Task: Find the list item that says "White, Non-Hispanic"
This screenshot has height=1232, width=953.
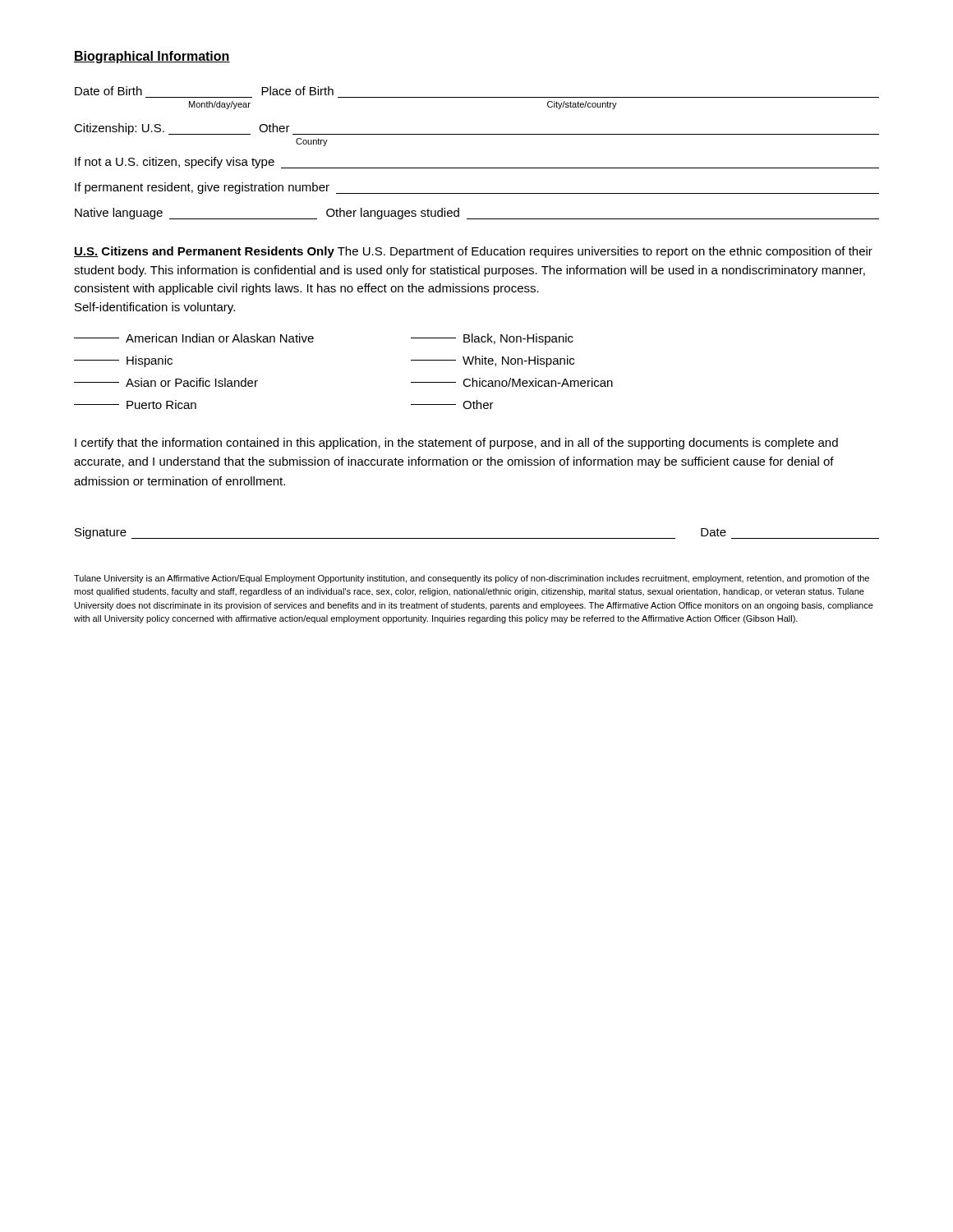Action: 493,360
